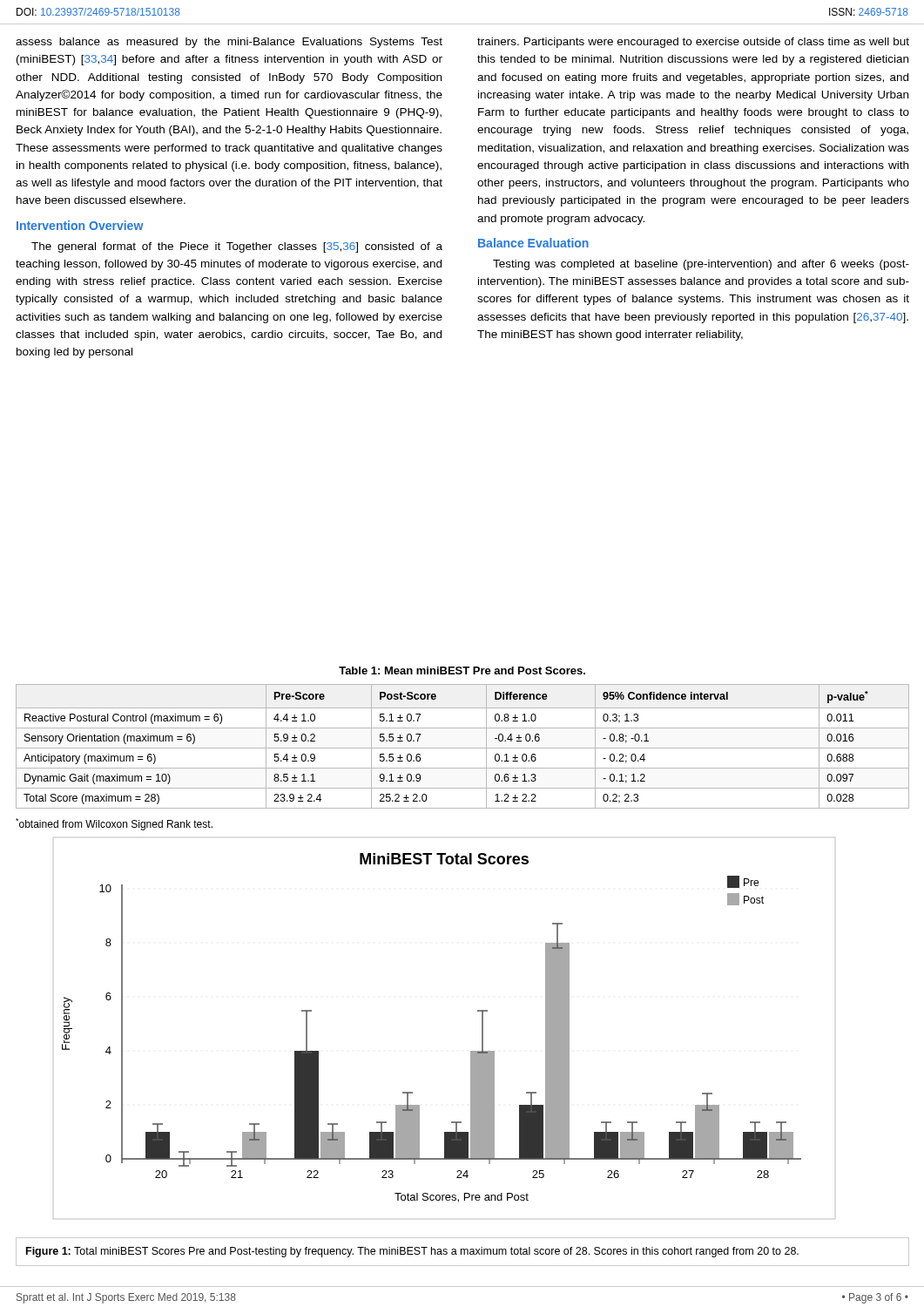Locate the element starting "Intervention Overview"

79,225
